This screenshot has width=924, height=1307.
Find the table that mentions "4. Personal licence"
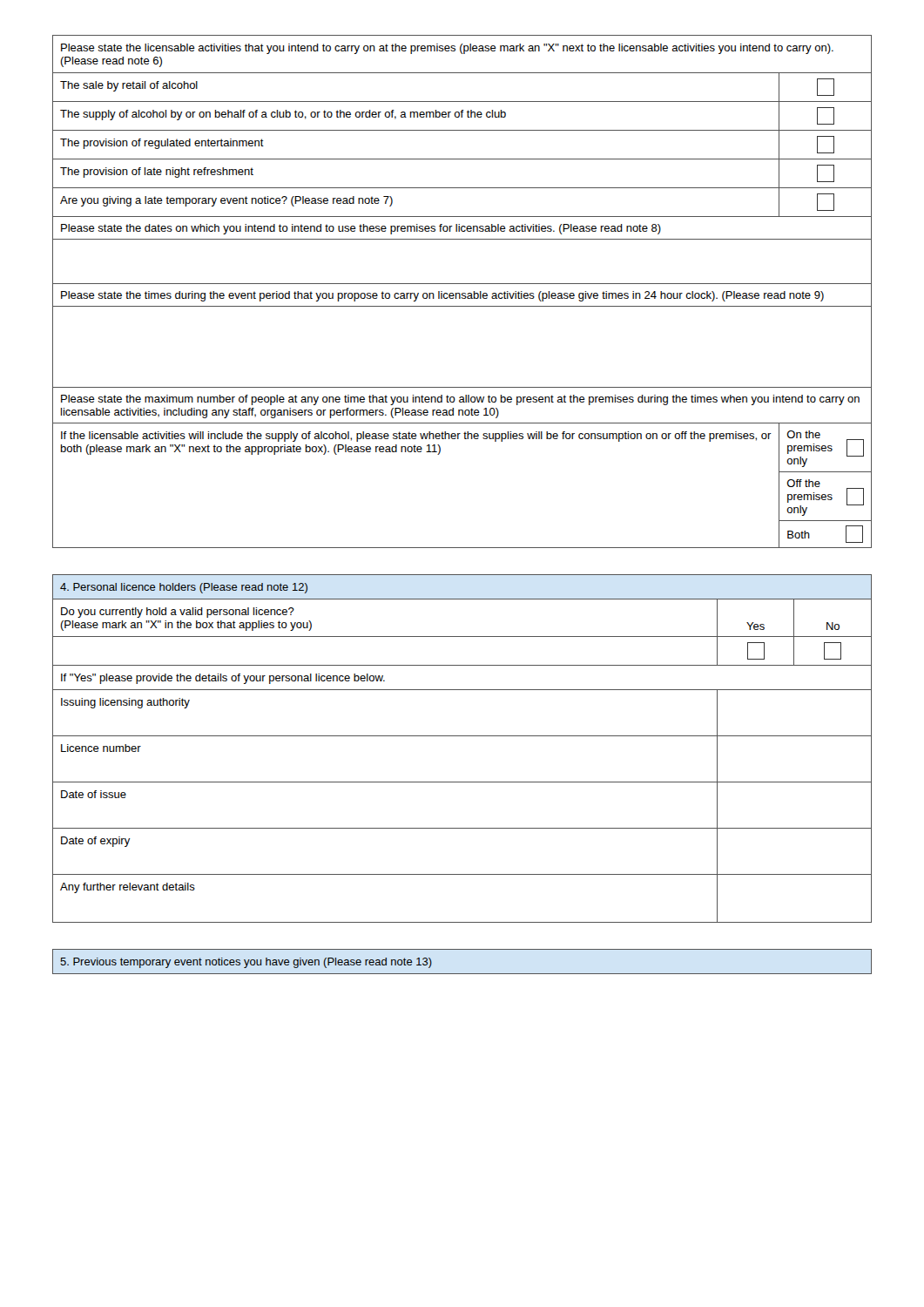[462, 748]
